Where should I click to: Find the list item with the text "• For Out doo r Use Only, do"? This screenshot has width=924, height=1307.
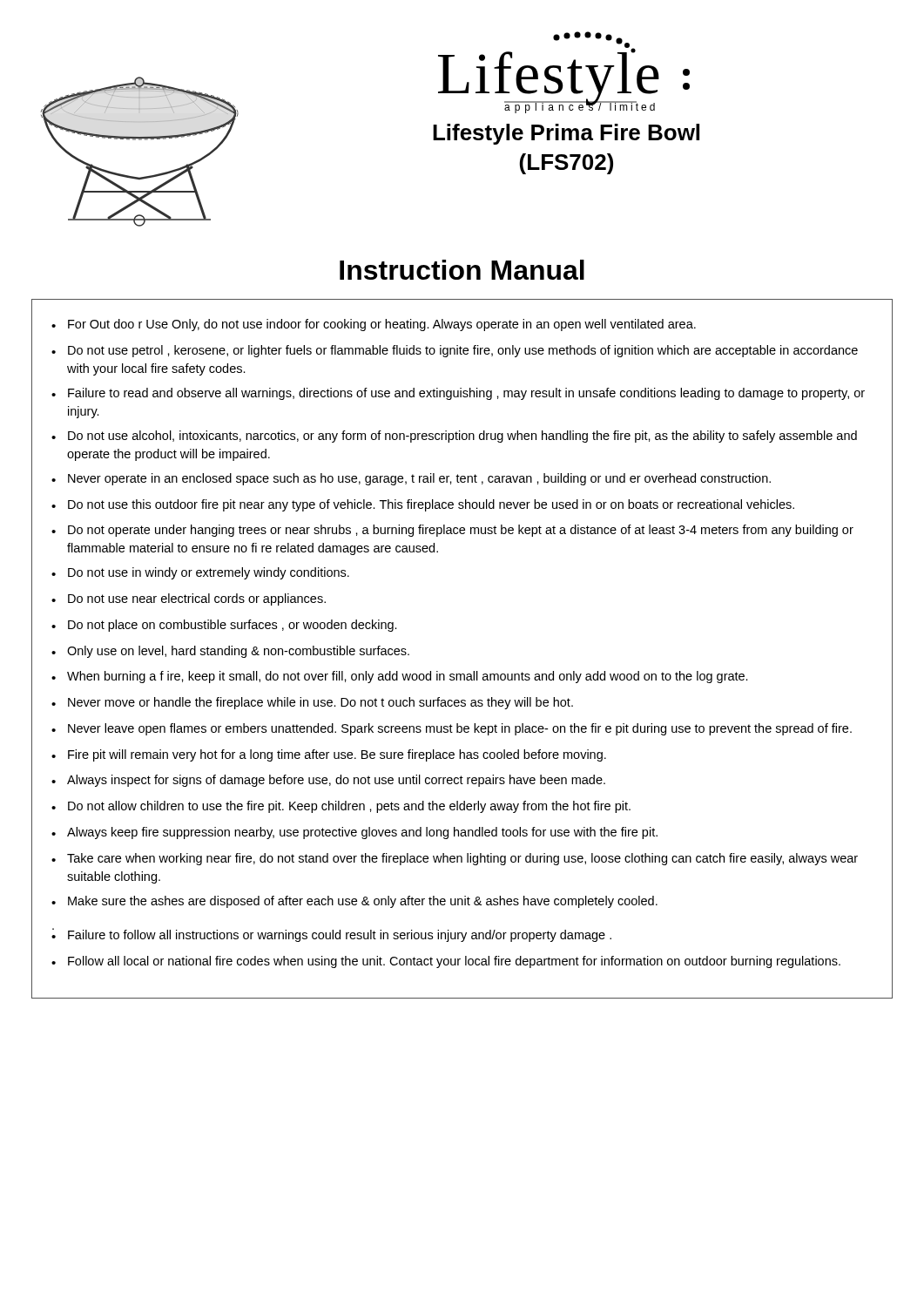(x=459, y=325)
